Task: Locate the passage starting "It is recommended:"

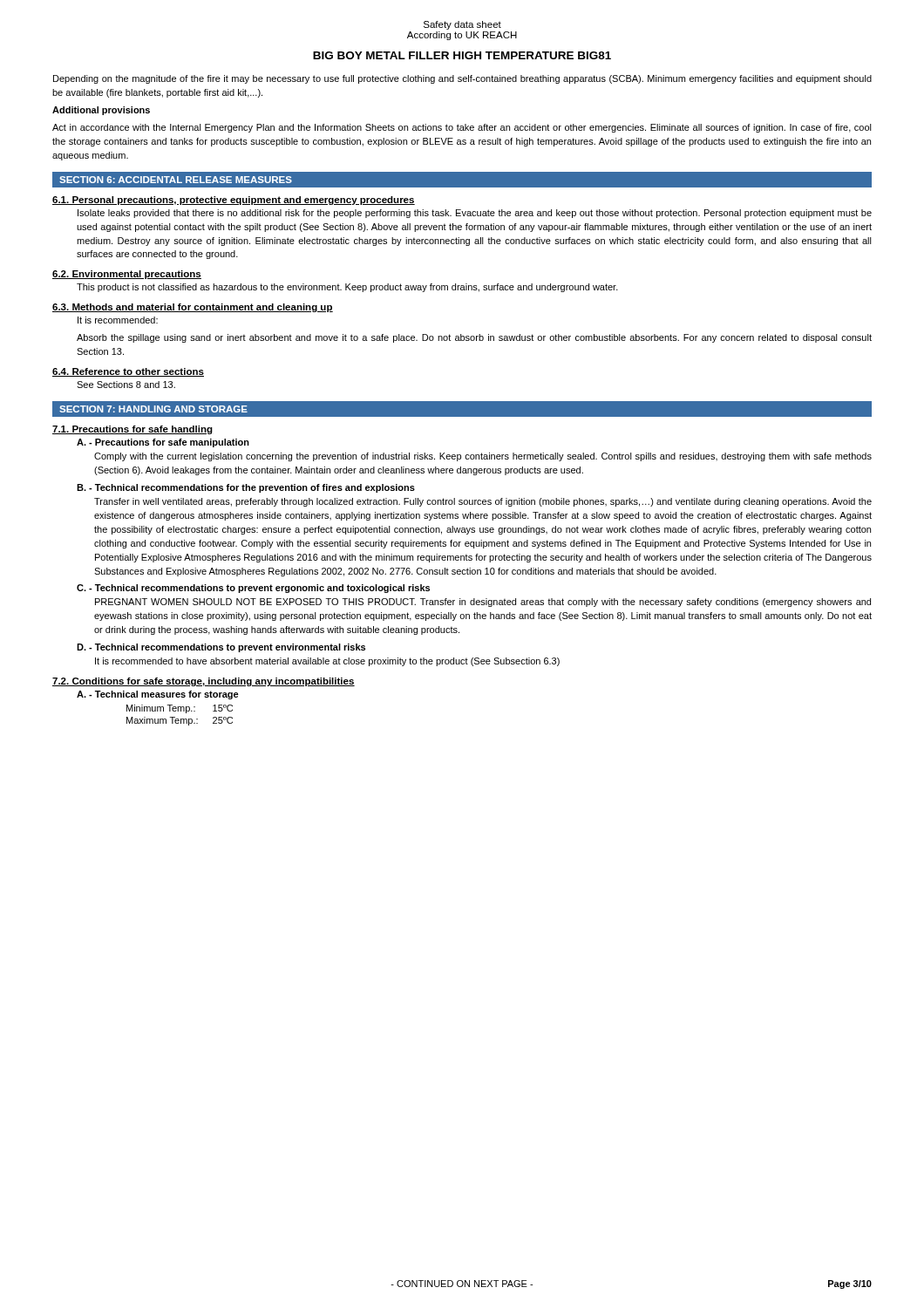Action: [x=117, y=320]
